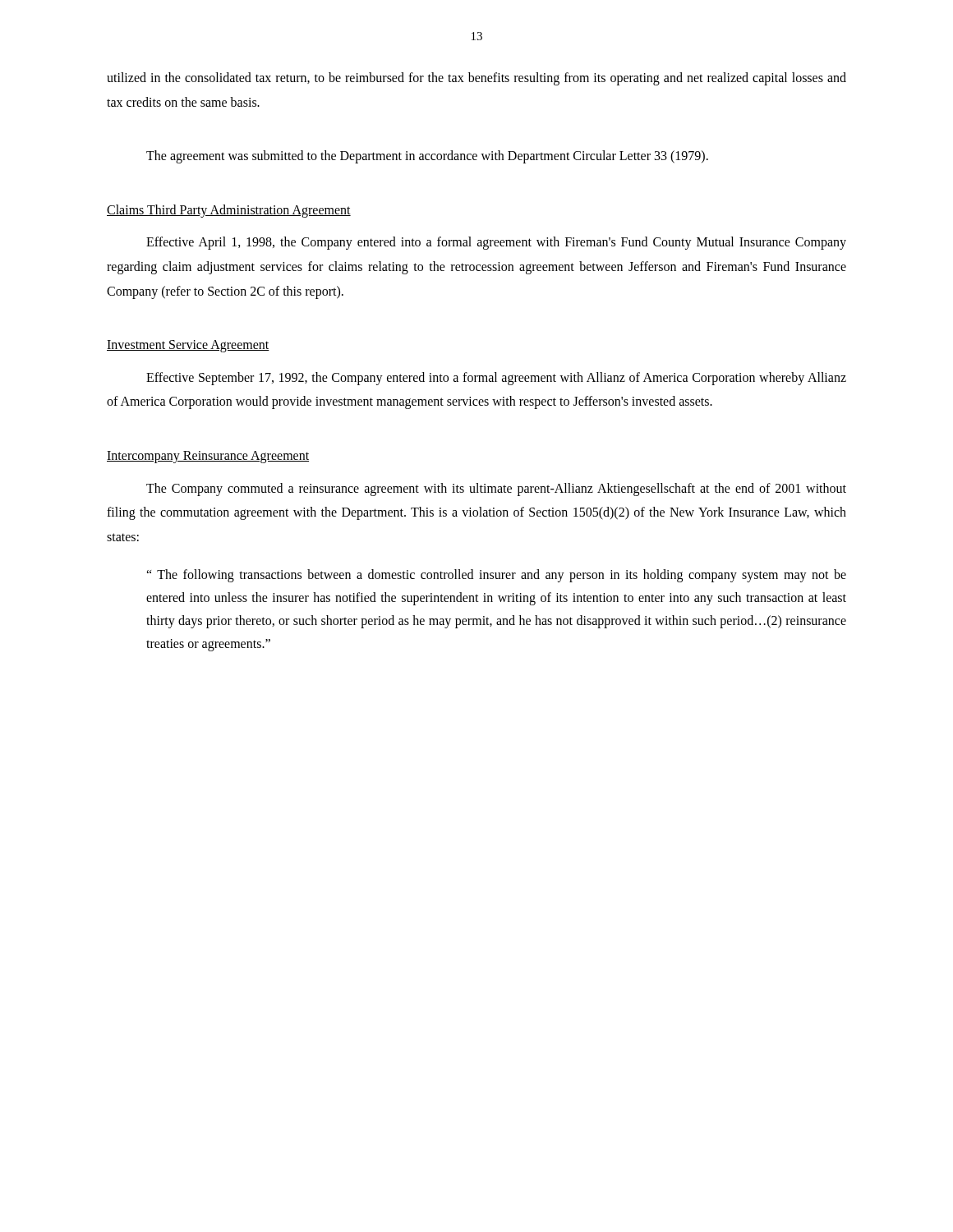Screen dimensions: 1232x953
Task: Locate the text block that says "Effective September 17, 1992, the Company entered into"
Action: [x=476, y=390]
